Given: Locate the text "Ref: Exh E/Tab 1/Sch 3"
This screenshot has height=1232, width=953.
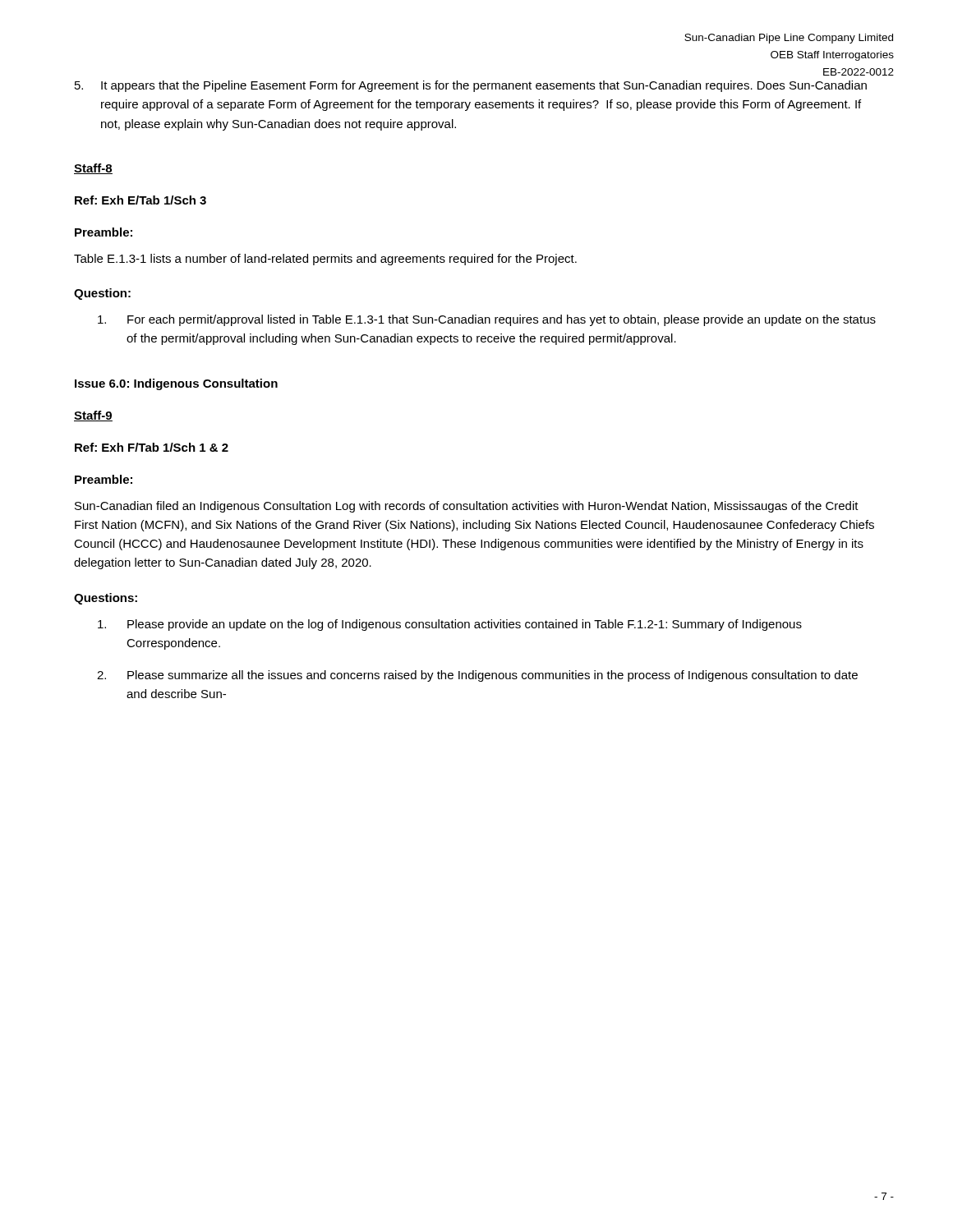Looking at the screenshot, I should click(x=140, y=200).
